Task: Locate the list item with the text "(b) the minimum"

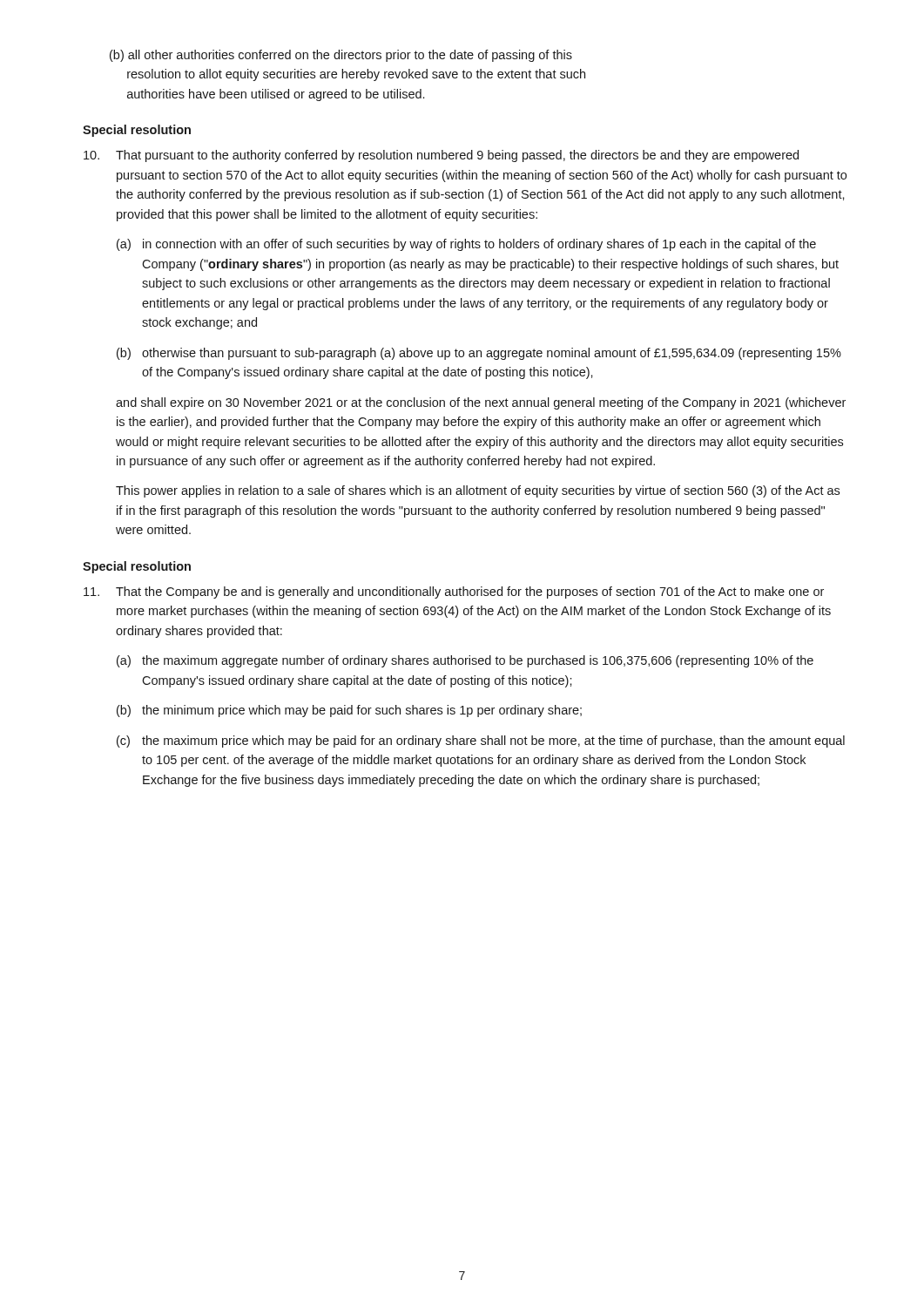Action: tap(483, 710)
